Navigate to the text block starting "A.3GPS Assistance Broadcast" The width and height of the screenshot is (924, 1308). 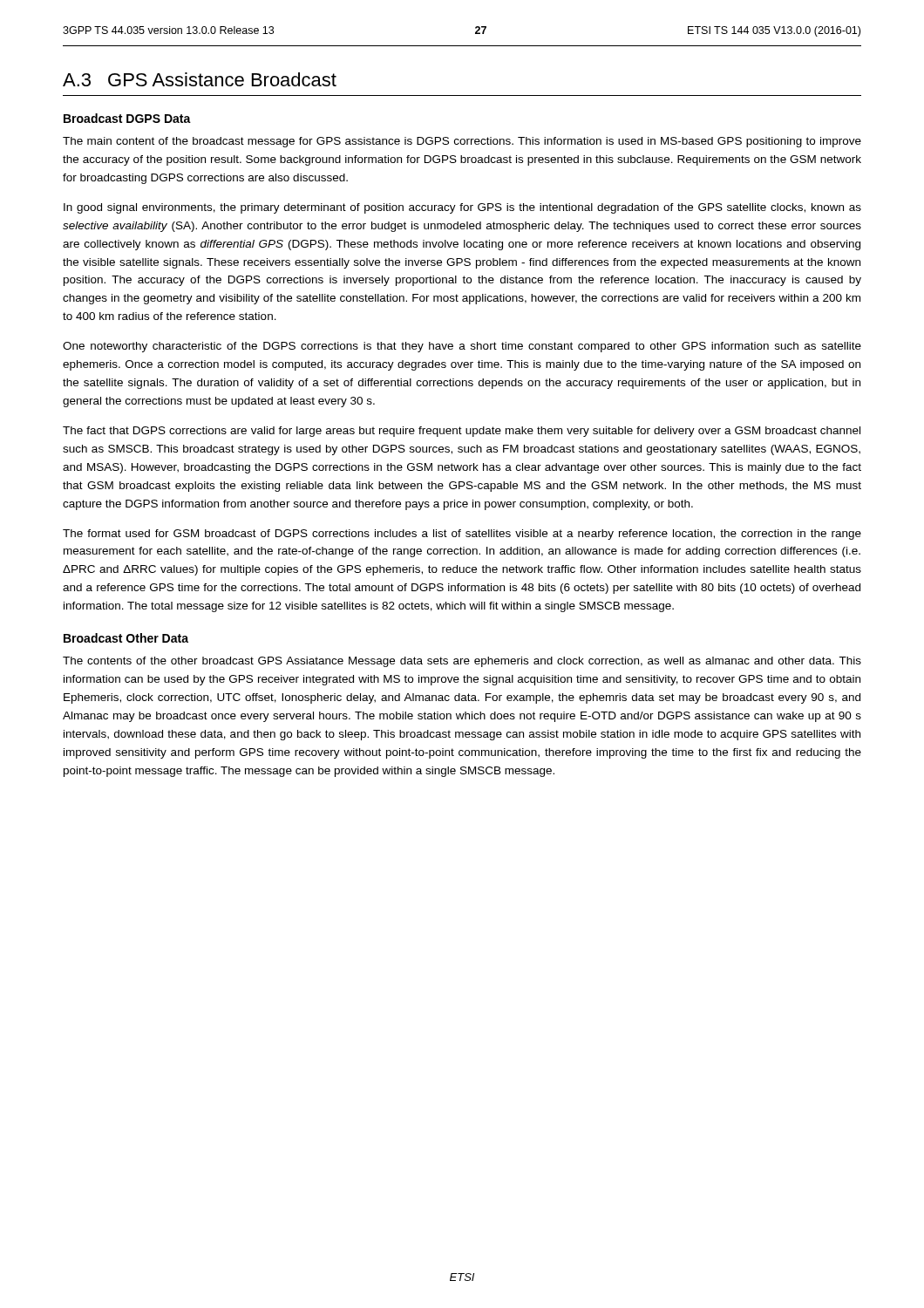pyautogui.click(x=200, y=79)
